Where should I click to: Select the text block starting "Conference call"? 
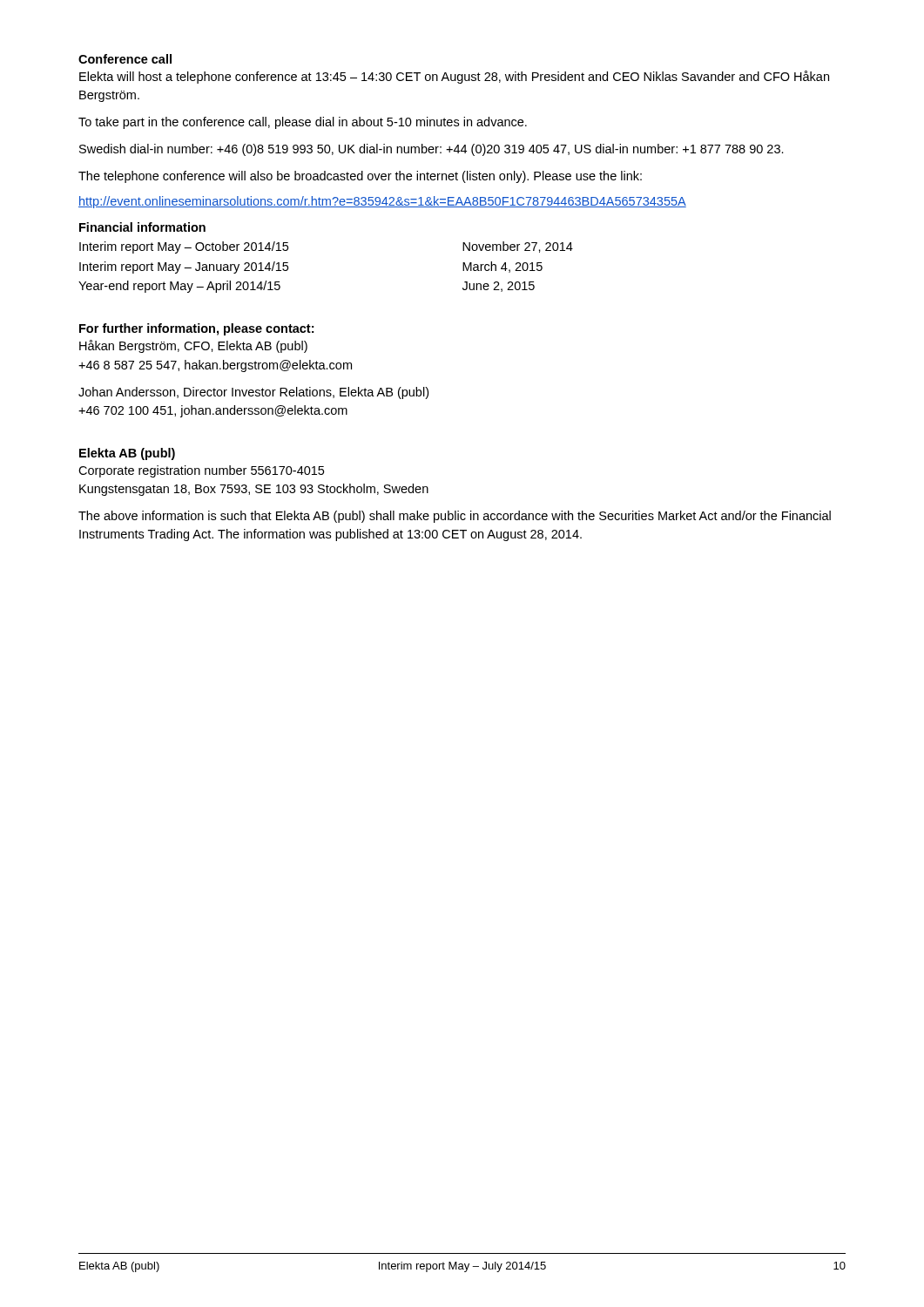(x=125, y=59)
